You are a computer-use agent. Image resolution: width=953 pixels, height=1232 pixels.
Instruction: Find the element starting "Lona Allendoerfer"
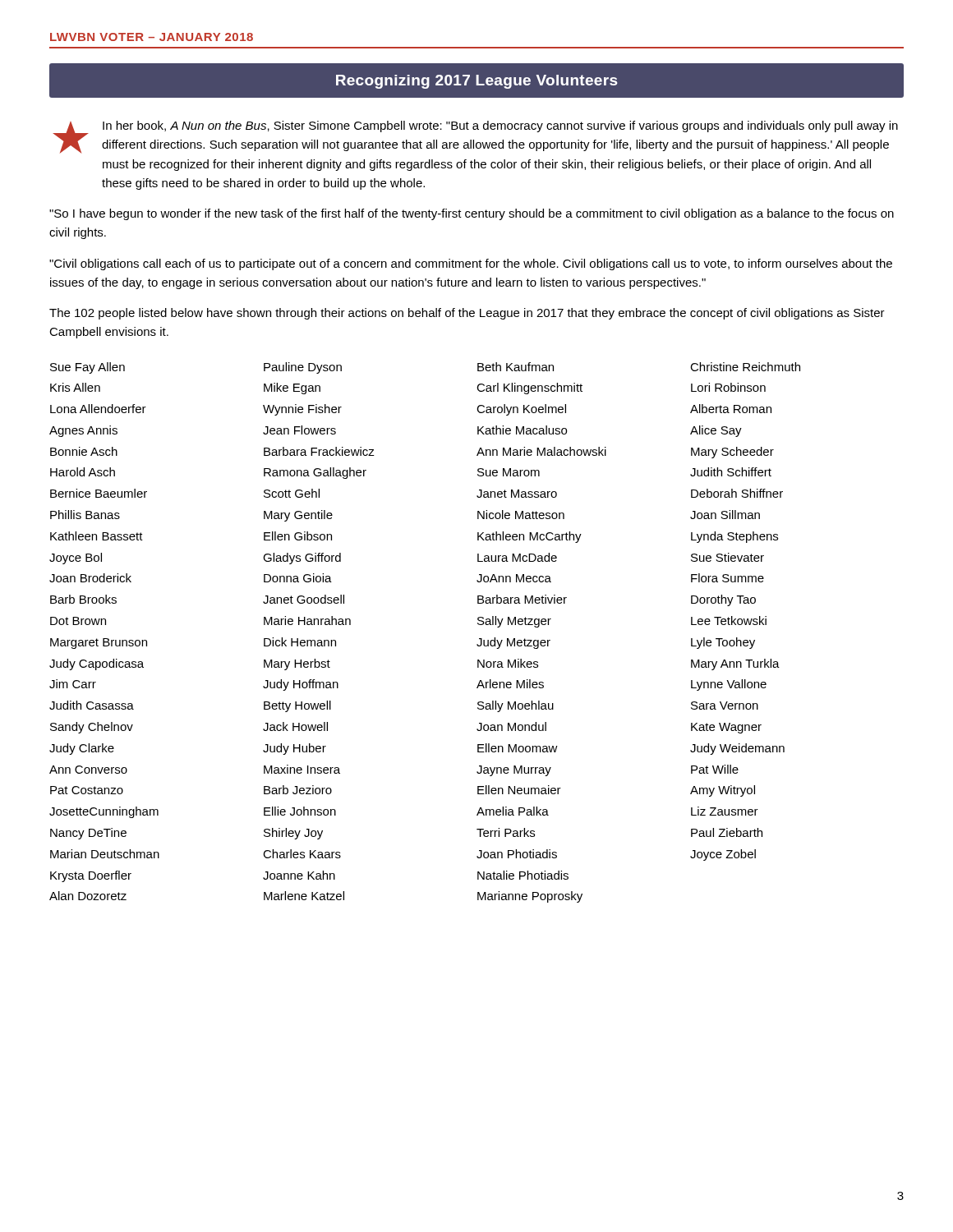click(98, 409)
